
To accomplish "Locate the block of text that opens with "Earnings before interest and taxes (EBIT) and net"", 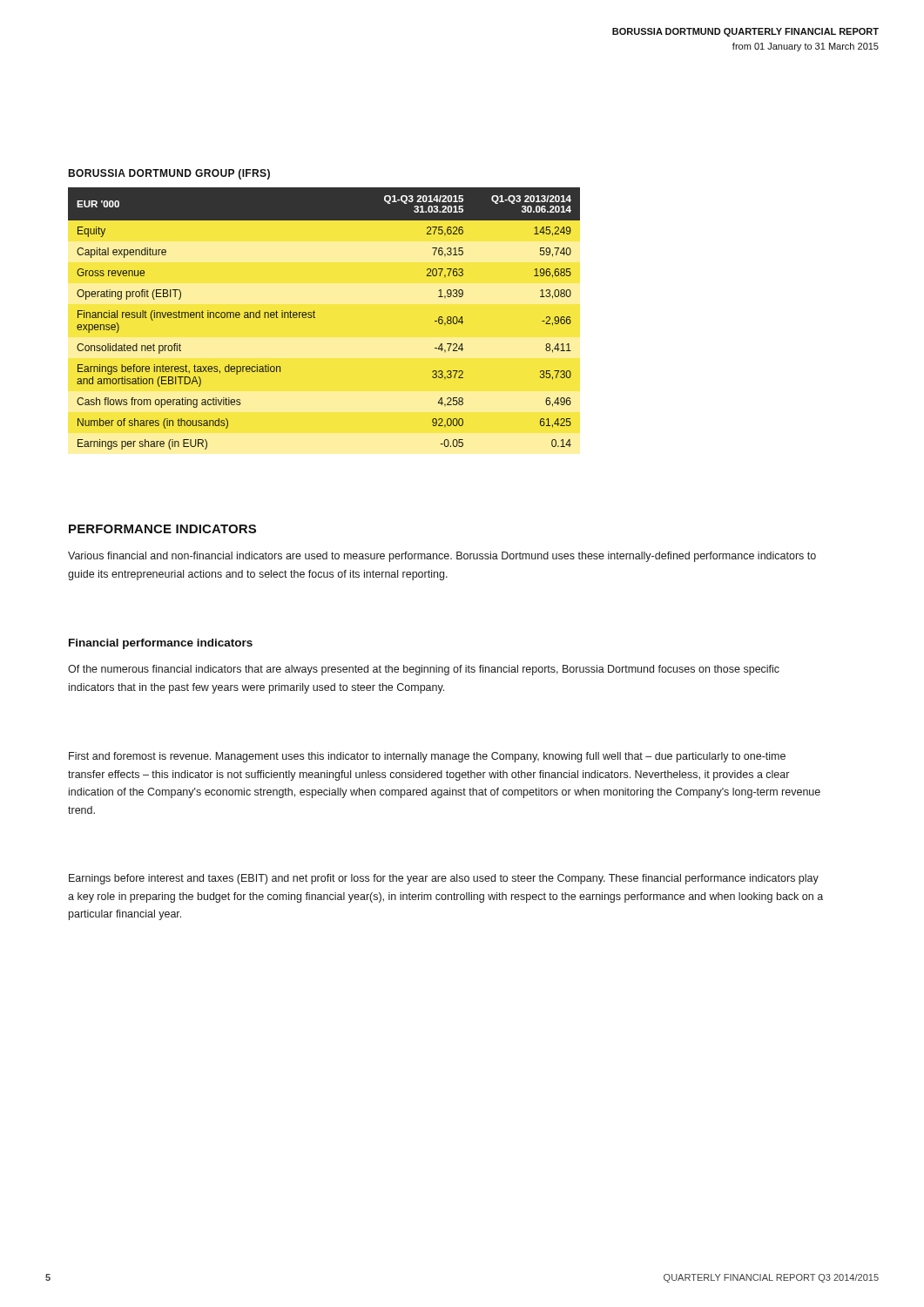I will (x=446, y=896).
